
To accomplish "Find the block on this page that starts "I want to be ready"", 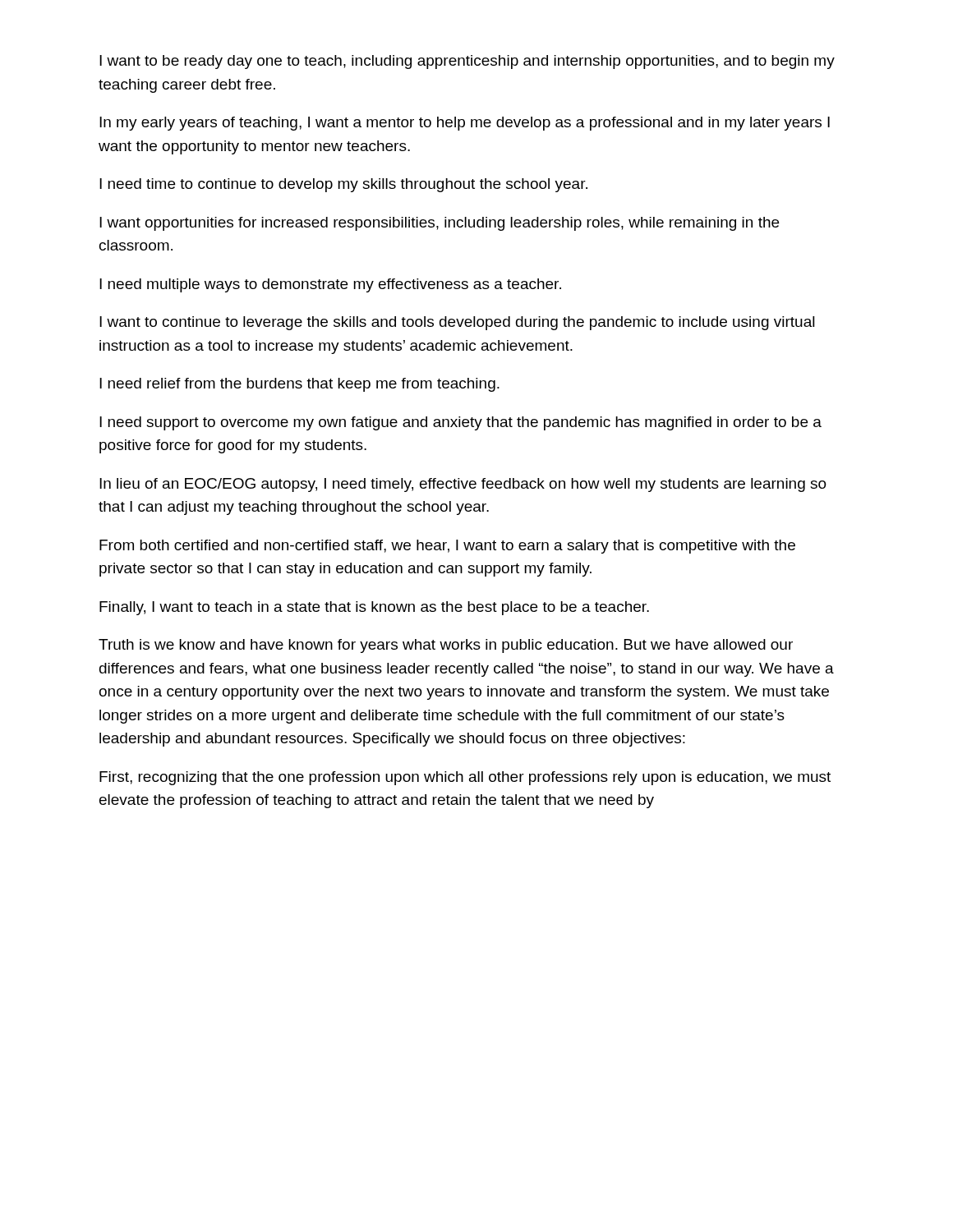I will (466, 72).
